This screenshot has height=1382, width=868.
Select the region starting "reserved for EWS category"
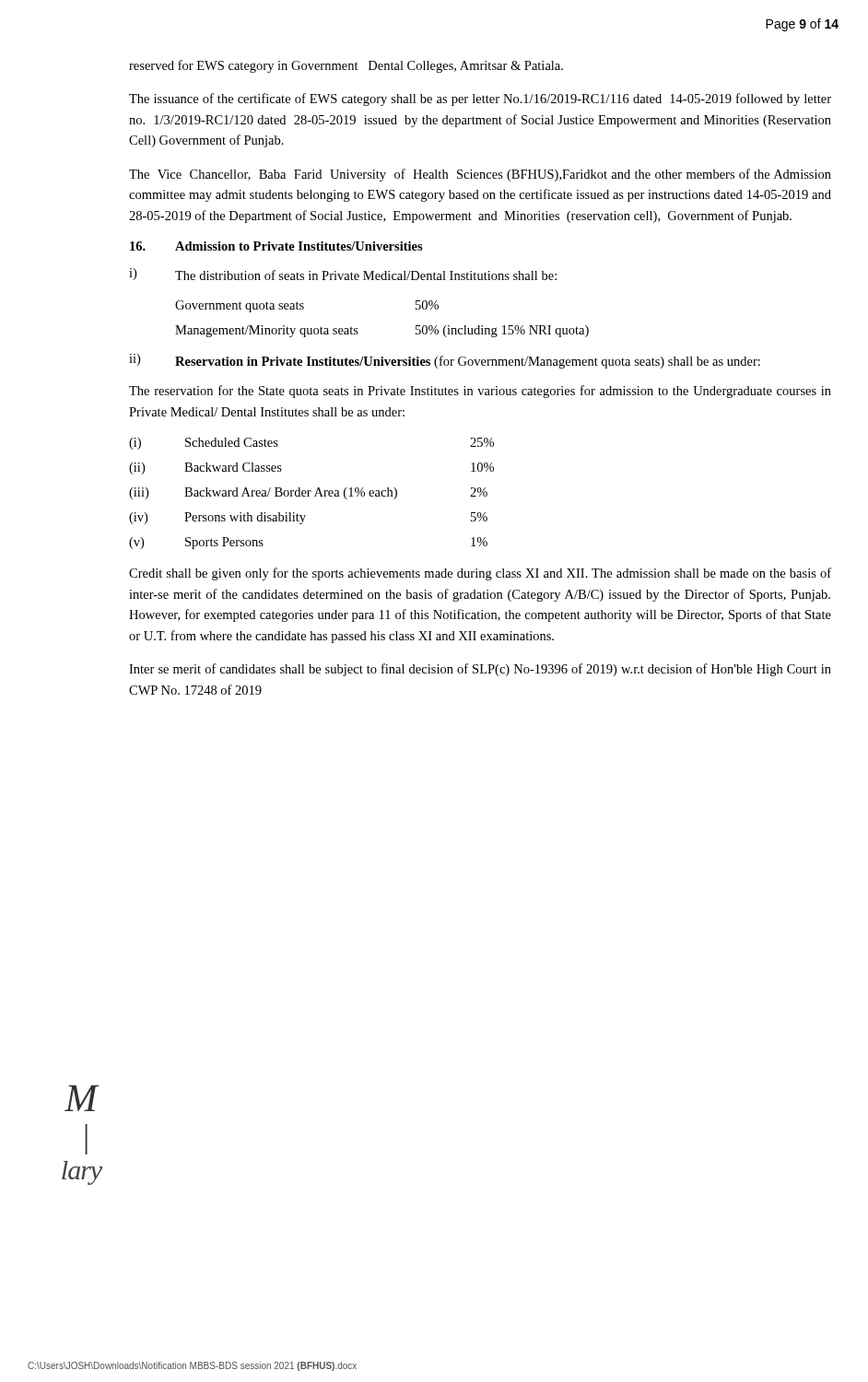(346, 65)
